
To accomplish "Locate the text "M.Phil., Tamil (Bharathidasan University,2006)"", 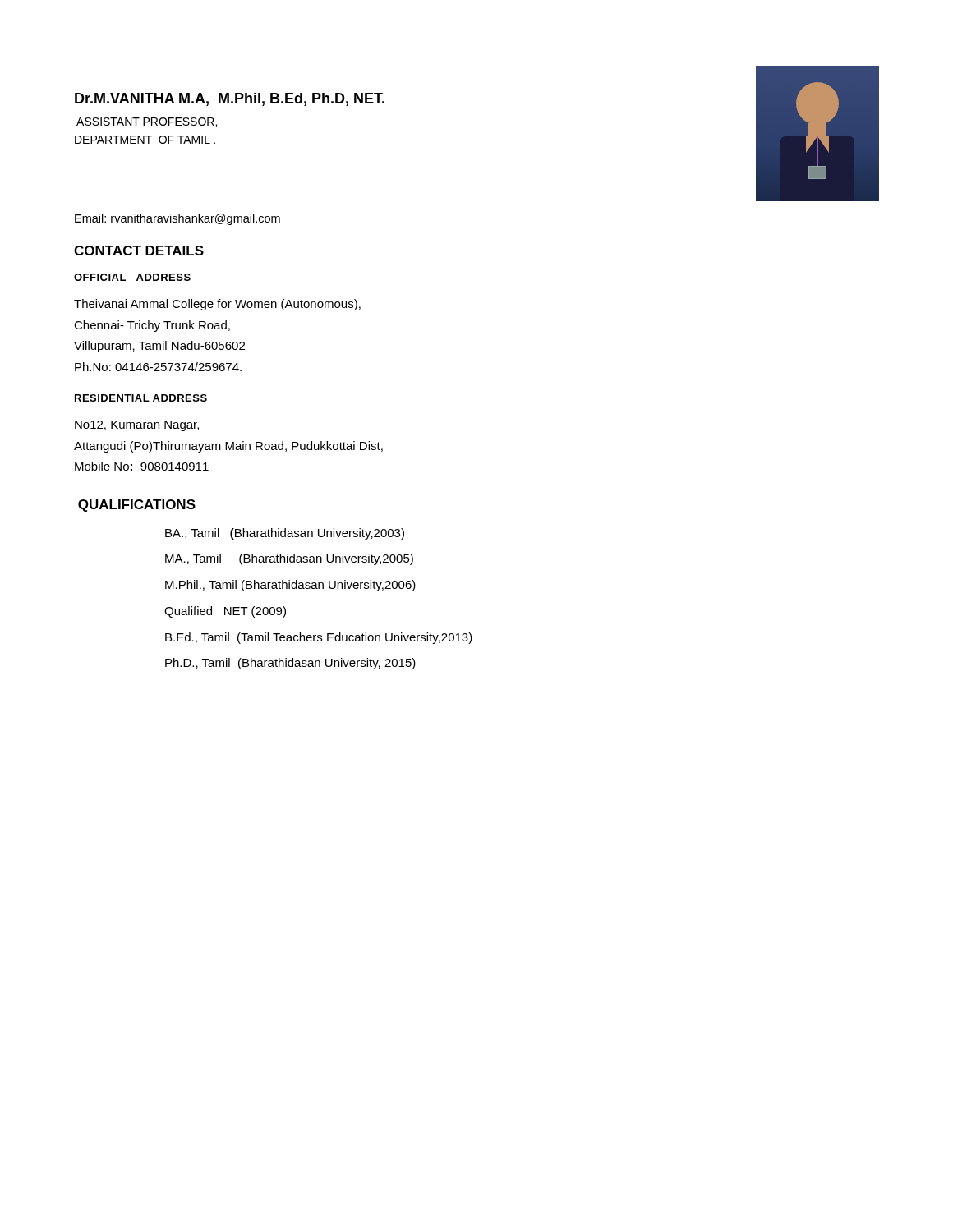I will tap(290, 584).
